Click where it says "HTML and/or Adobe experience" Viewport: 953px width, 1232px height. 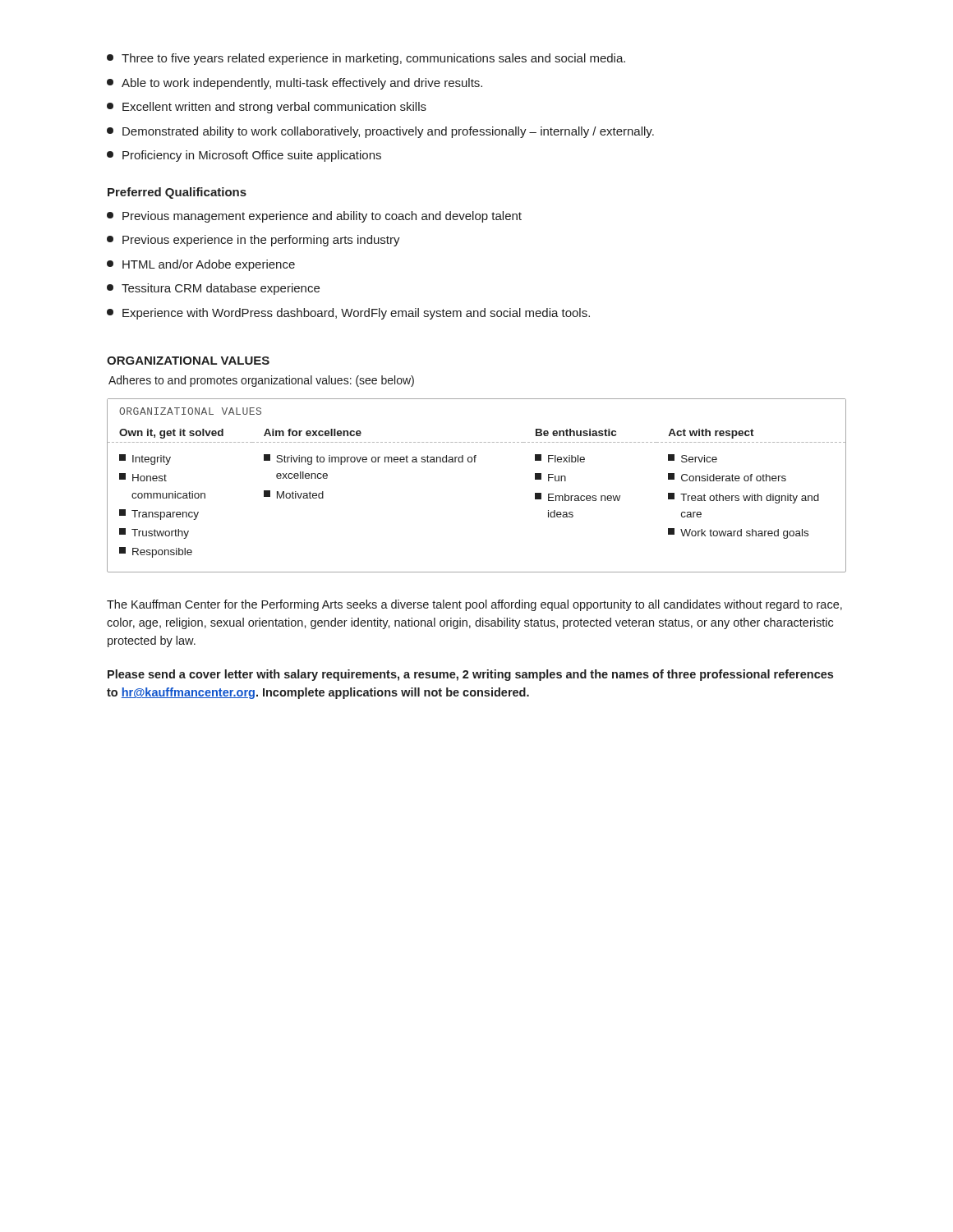[x=201, y=264]
